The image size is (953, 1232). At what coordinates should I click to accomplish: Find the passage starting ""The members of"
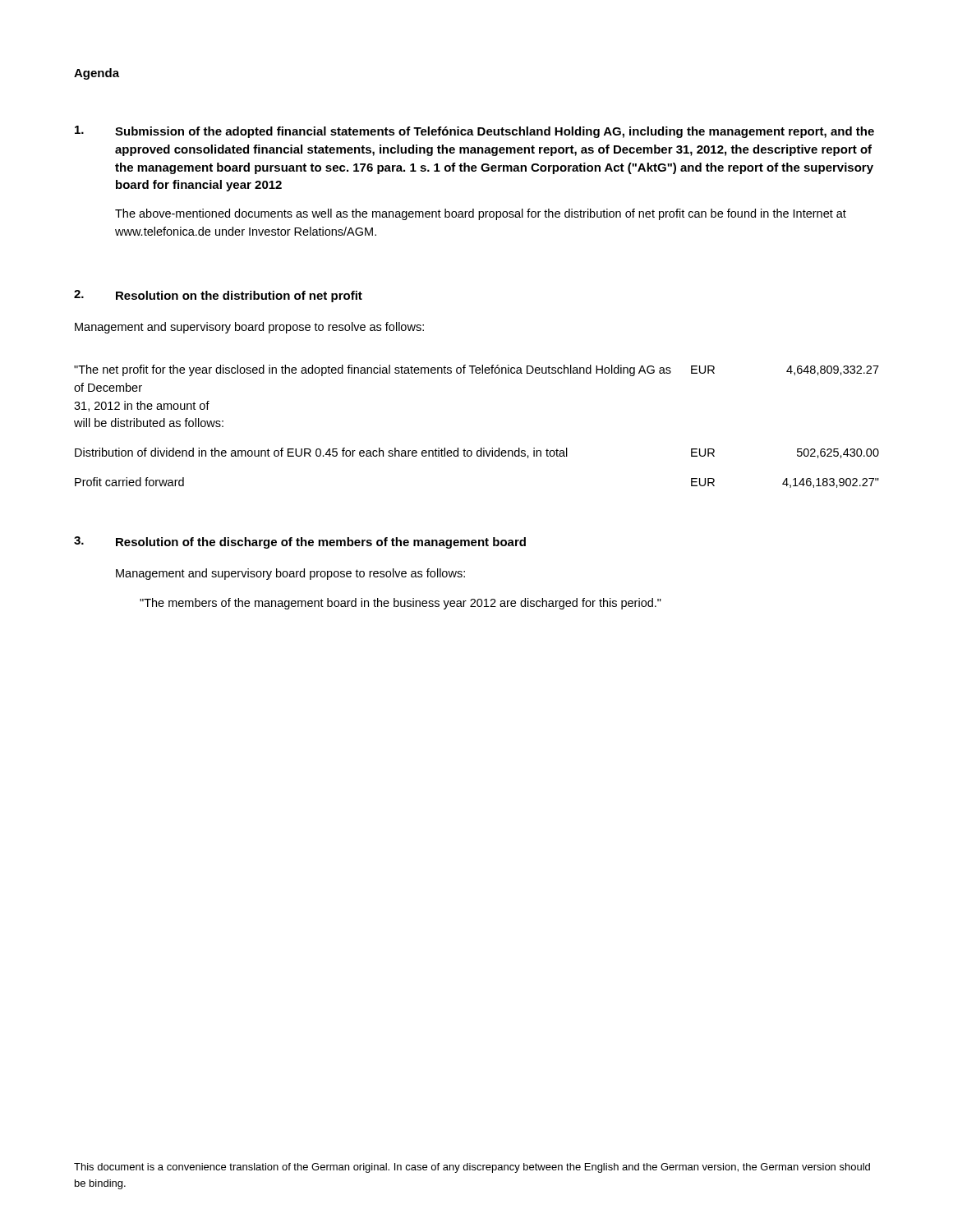tap(400, 603)
